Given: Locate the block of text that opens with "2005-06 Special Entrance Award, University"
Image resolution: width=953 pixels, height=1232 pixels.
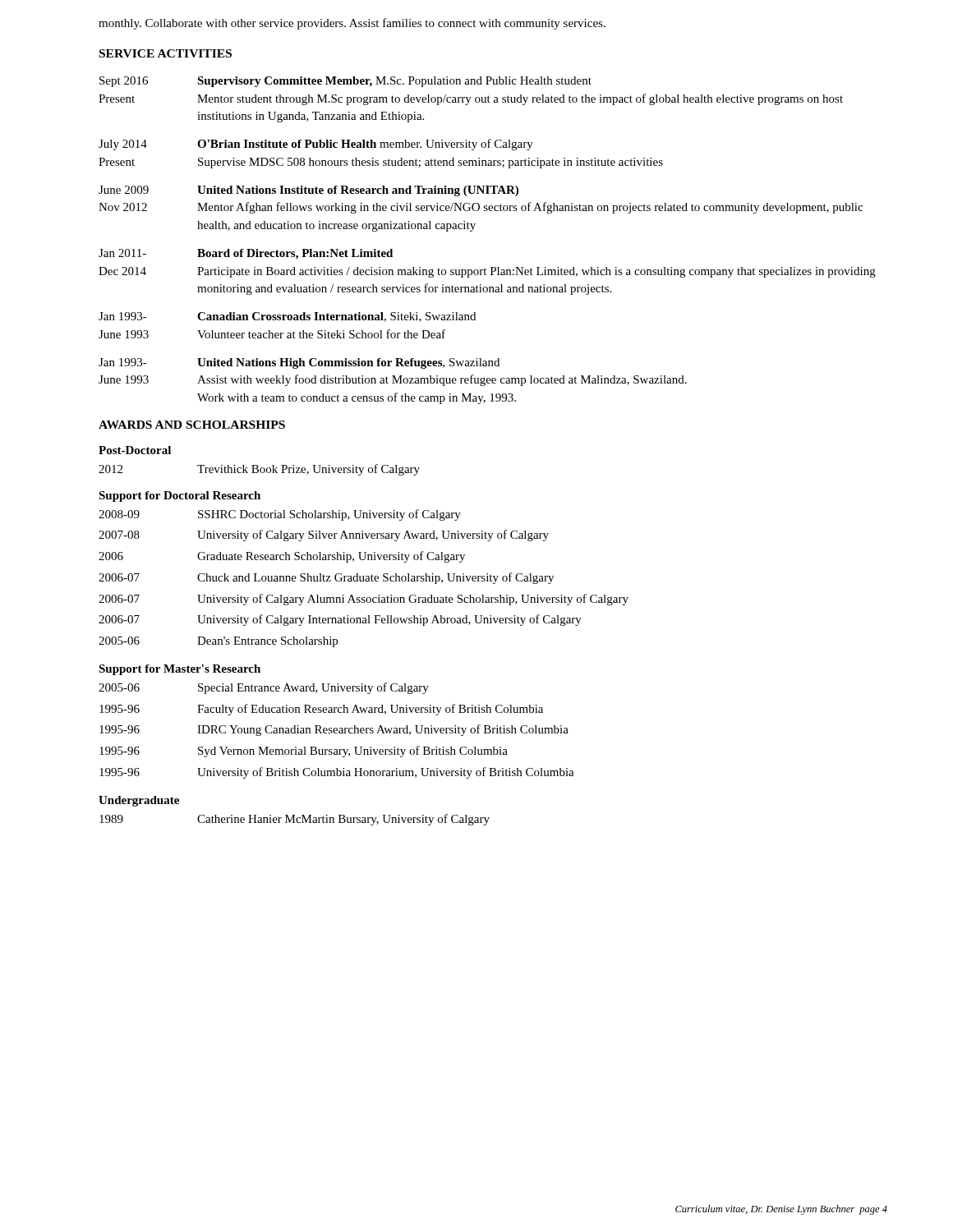Looking at the screenshot, I should pos(264,688).
